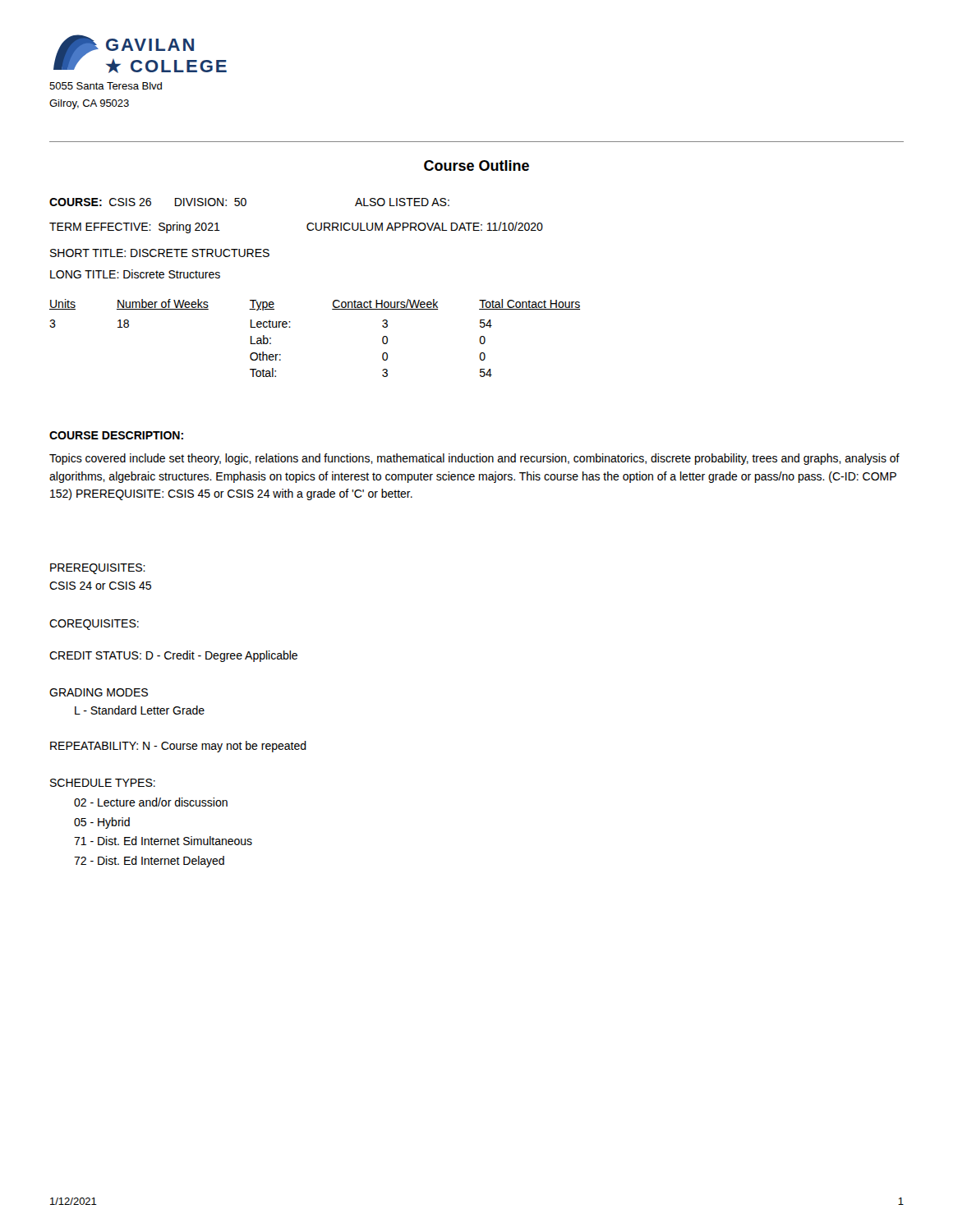Click on the text block that says "PREREQUISITES: CSIS 24 or"
953x1232 pixels.
[x=100, y=577]
